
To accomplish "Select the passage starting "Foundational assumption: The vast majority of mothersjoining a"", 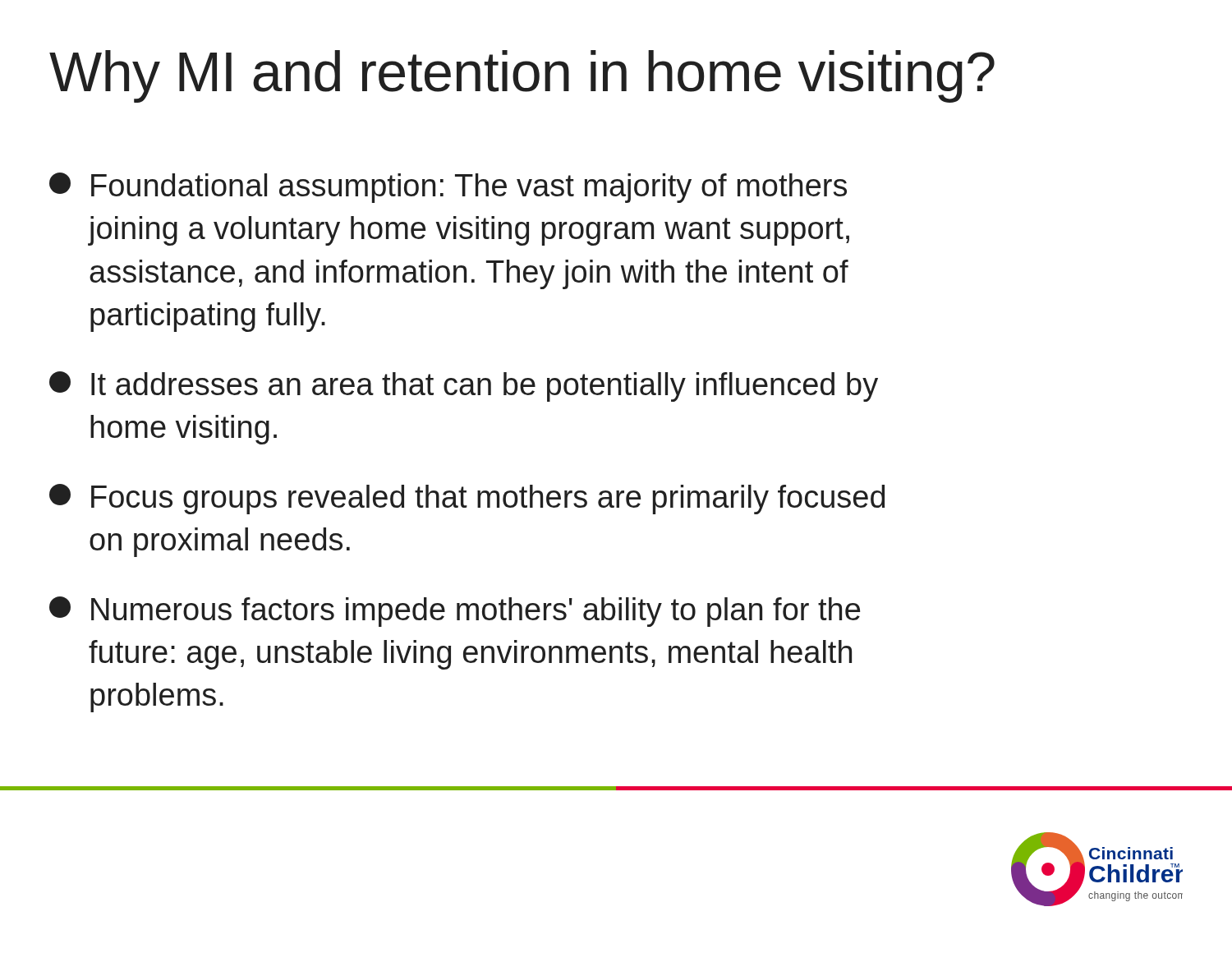I will pos(451,250).
